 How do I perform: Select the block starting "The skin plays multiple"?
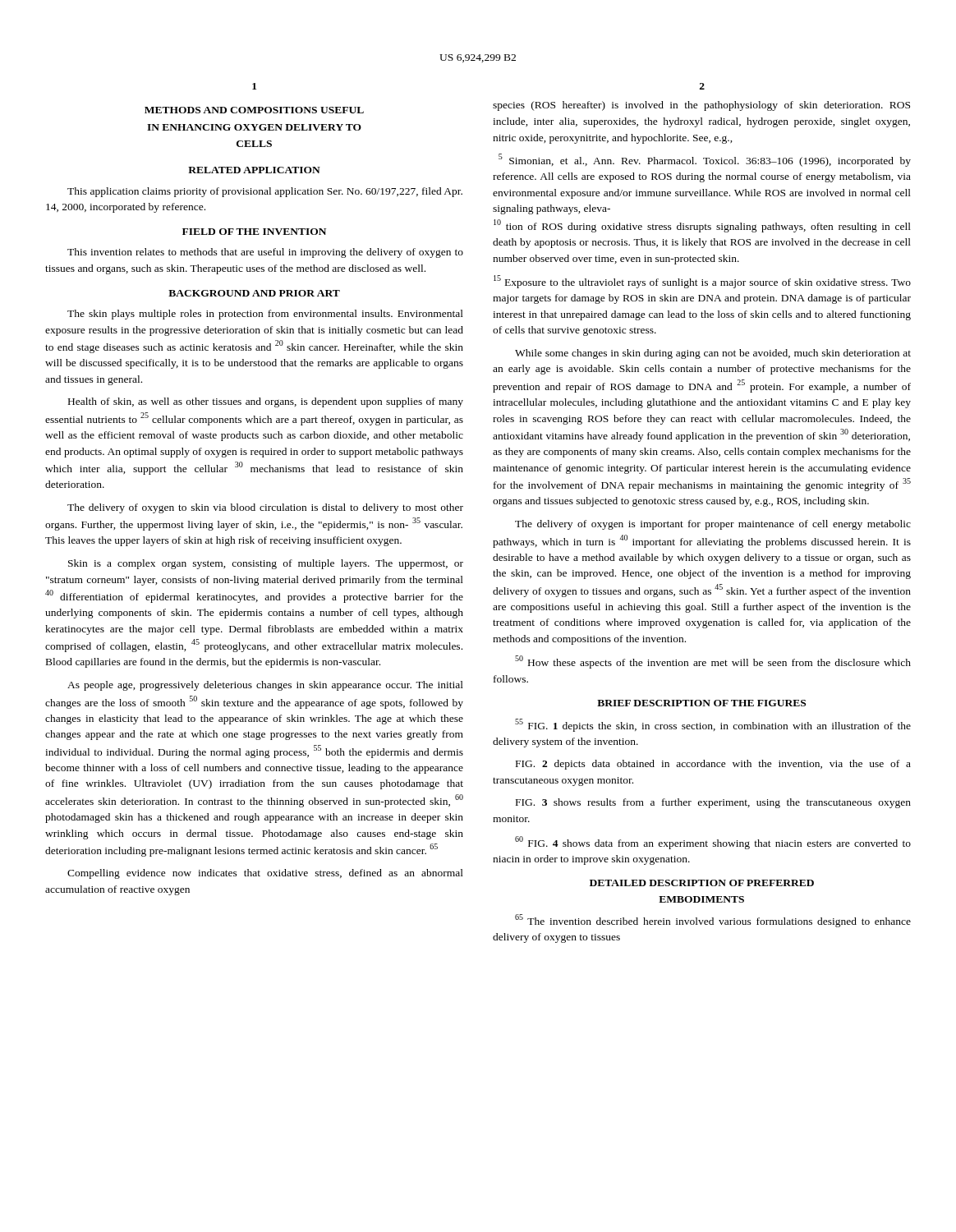pos(254,346)
